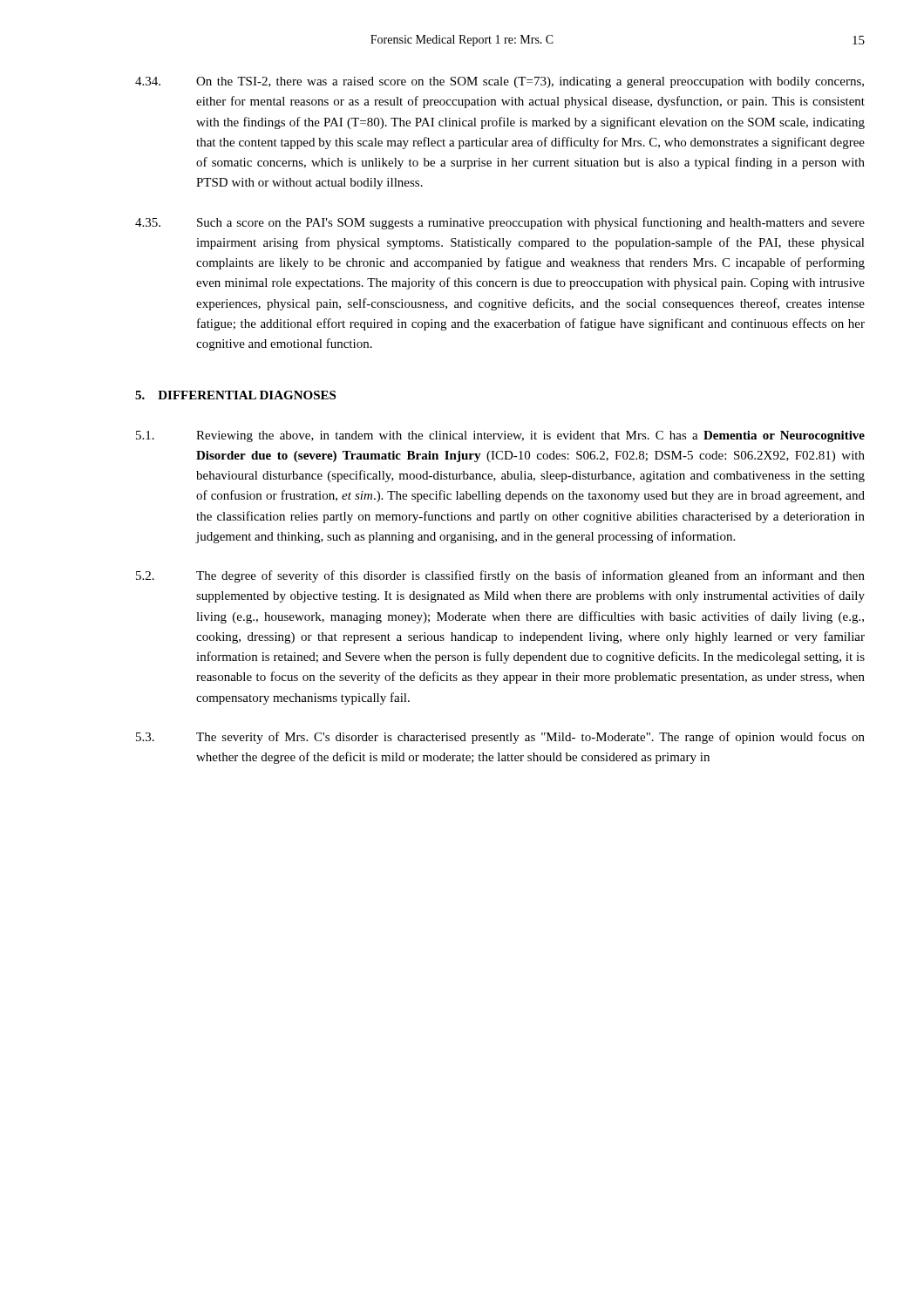924x1308 pixels.
Task: Locate the text starting "5. DIFFERENTIAL DIAGNOSES"
Action: [x=236, y=395]
